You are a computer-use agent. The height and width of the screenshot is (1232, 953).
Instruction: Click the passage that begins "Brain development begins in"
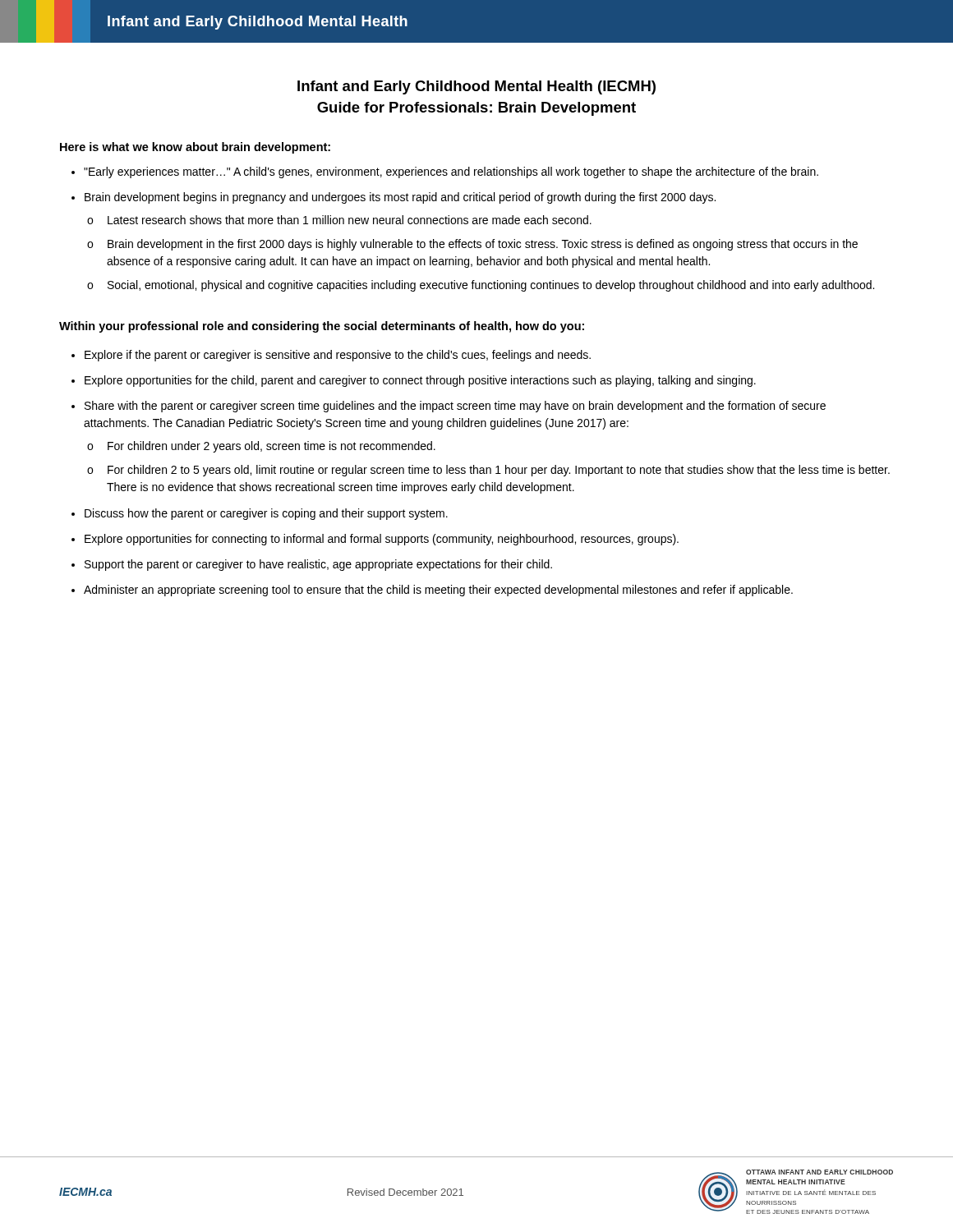click(489, 243)
